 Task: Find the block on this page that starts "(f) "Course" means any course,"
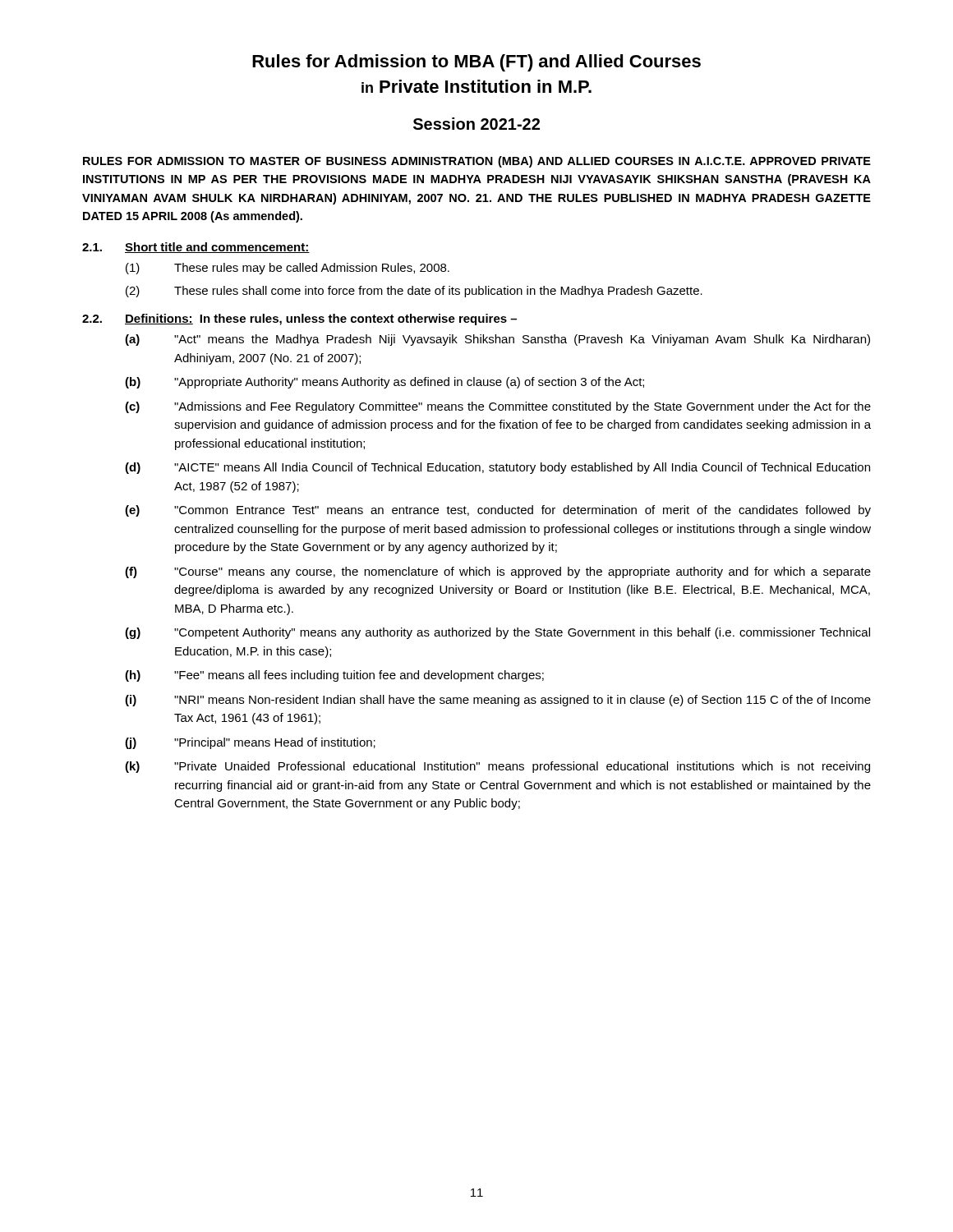click(x=476, y=590)
